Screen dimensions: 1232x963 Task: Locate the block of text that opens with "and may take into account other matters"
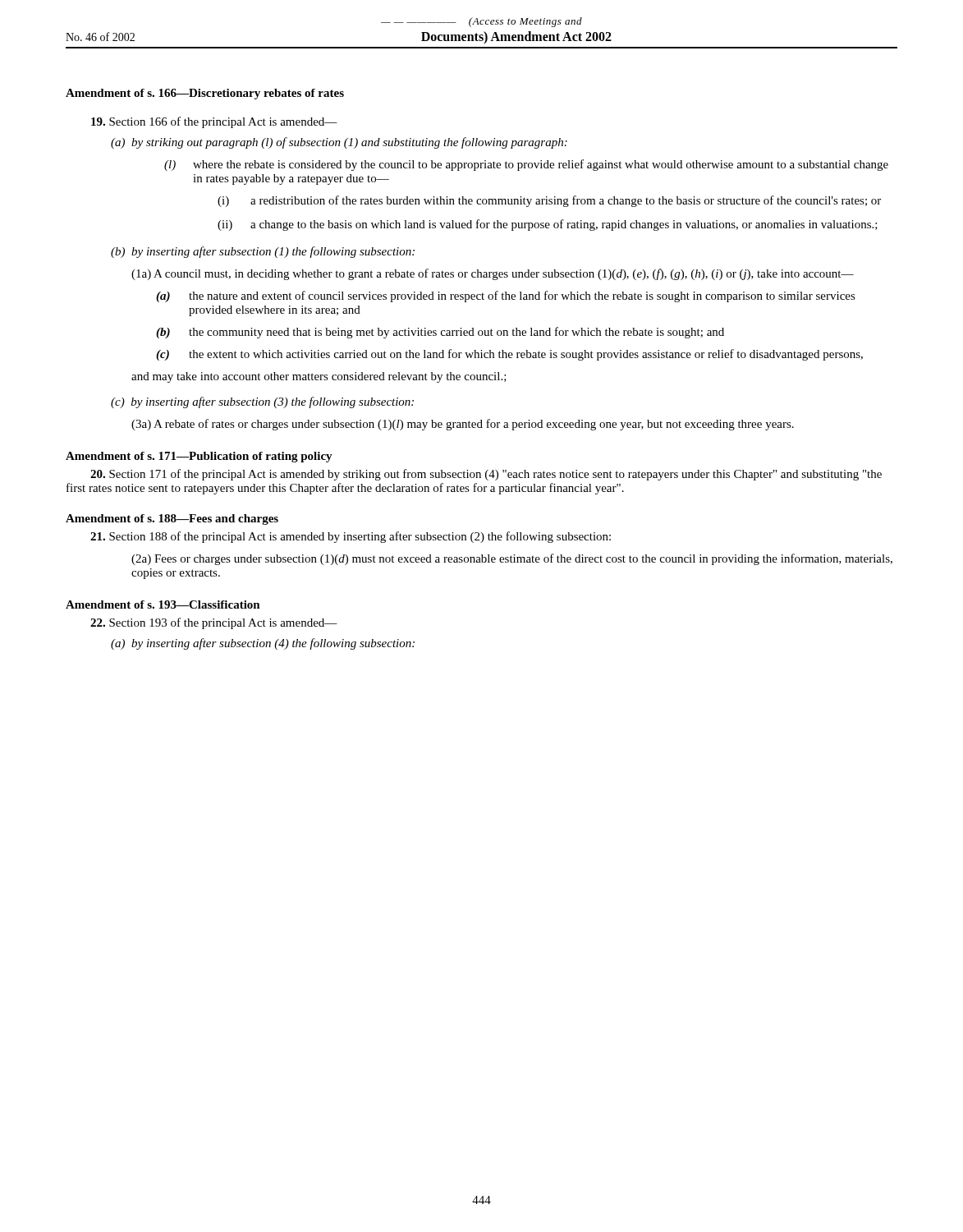[x=319, y=376]
